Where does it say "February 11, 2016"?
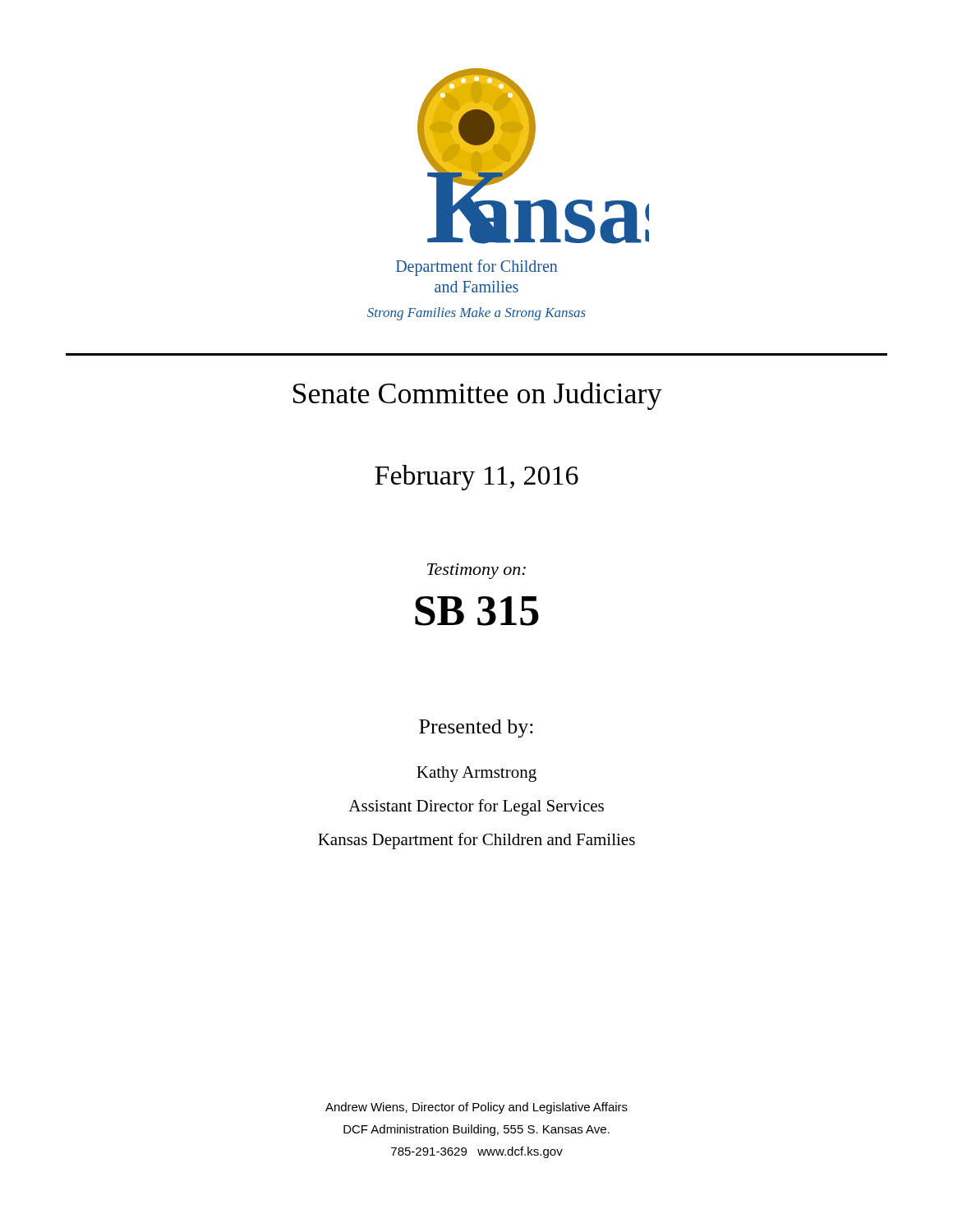 pyautogui.click(x=476, y=475)
